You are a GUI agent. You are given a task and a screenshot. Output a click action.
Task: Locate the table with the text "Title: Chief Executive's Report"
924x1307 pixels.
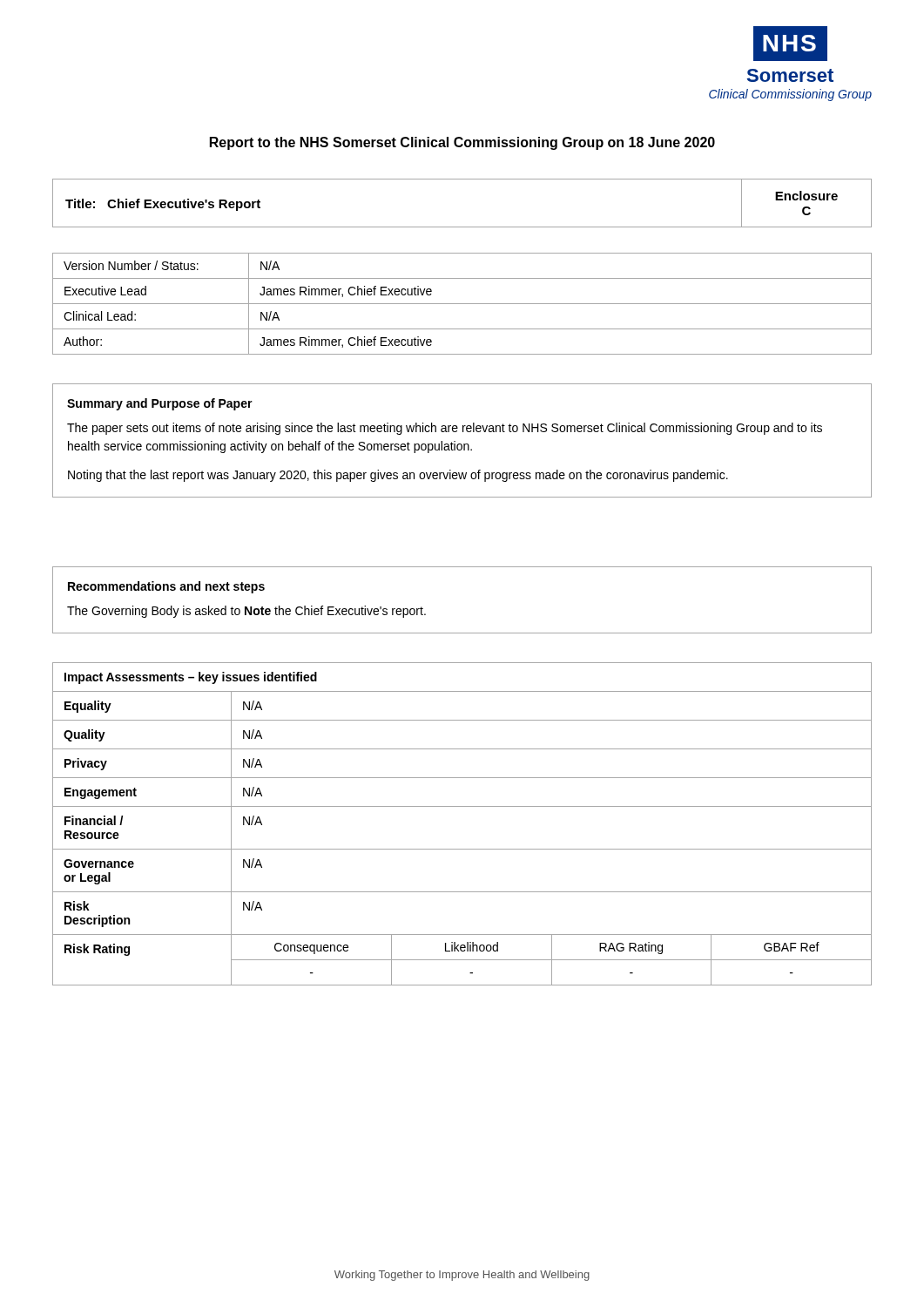(x=462, y=203)
